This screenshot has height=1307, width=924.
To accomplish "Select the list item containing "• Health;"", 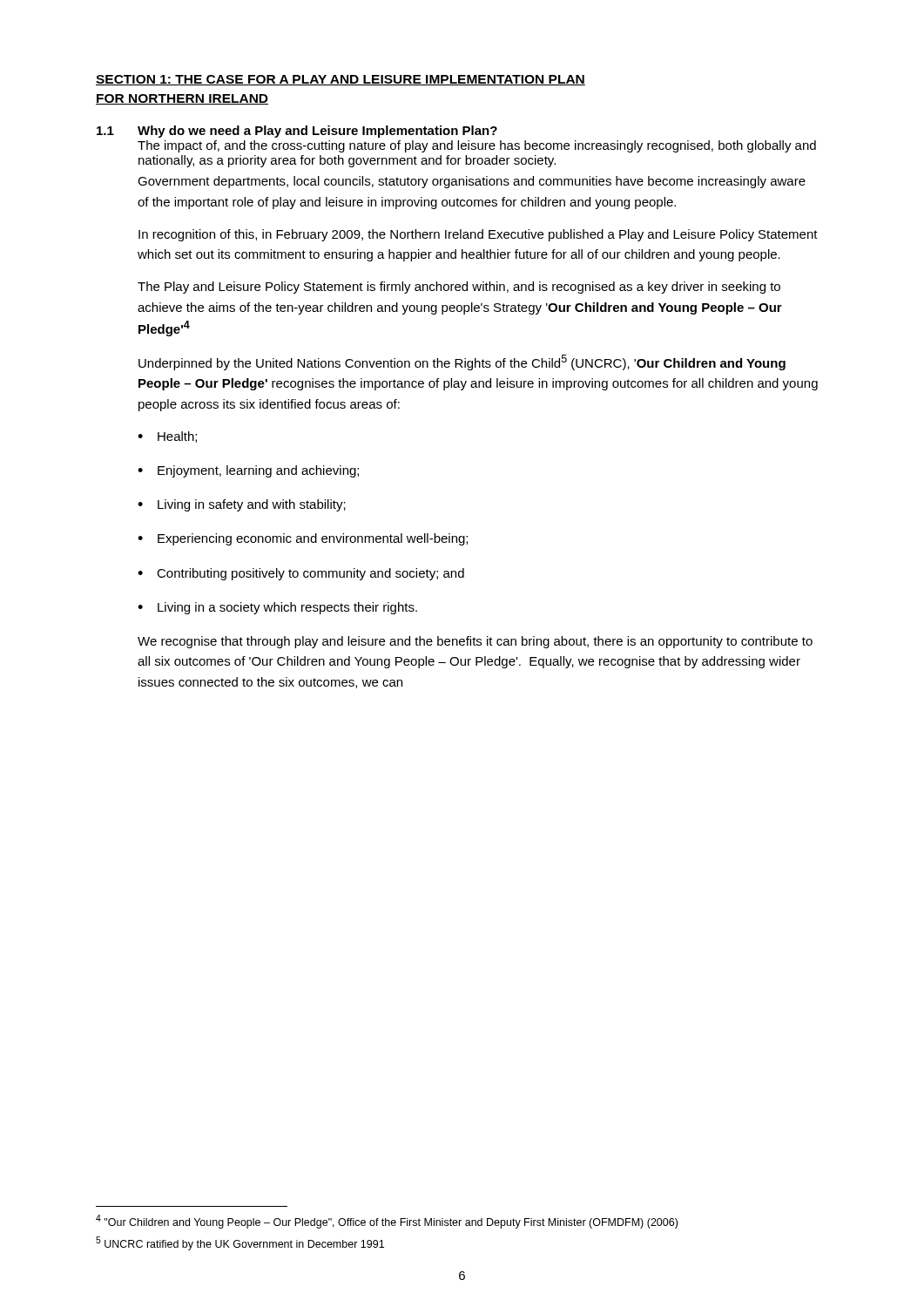I will pos(168,437).
